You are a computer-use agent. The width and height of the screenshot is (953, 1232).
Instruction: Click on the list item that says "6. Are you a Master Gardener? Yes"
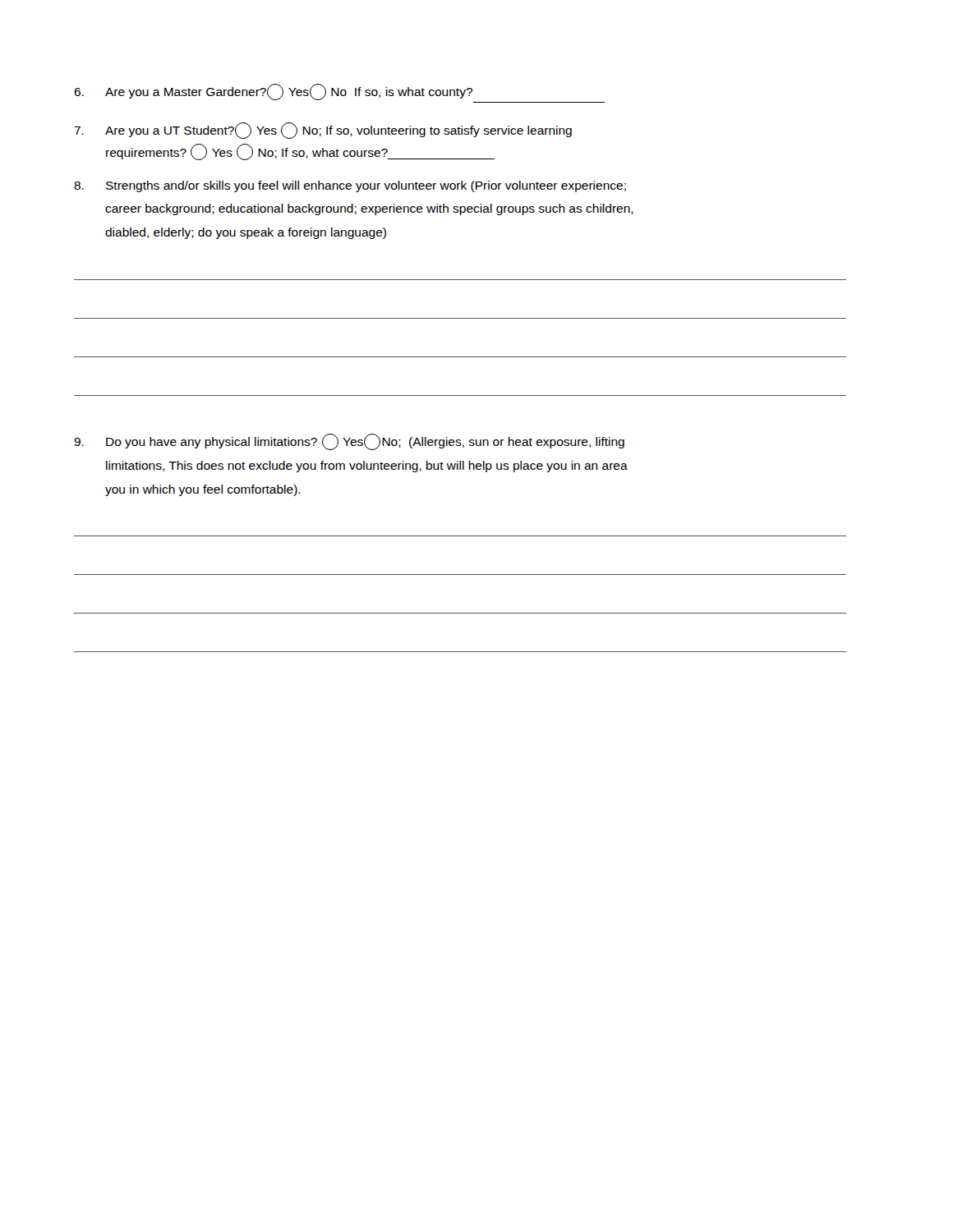[x=481, y=92]
